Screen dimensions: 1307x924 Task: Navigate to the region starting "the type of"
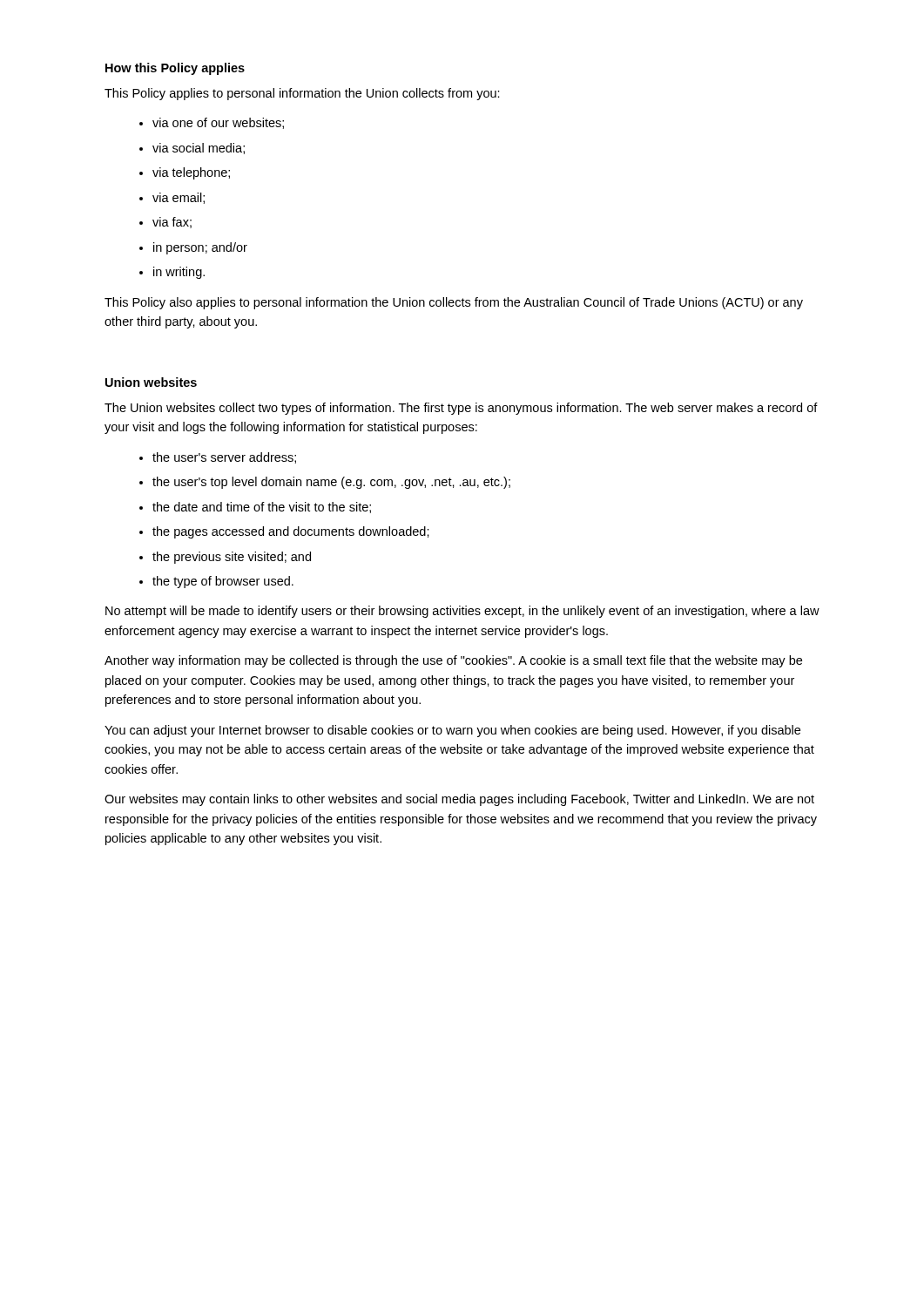223,581
